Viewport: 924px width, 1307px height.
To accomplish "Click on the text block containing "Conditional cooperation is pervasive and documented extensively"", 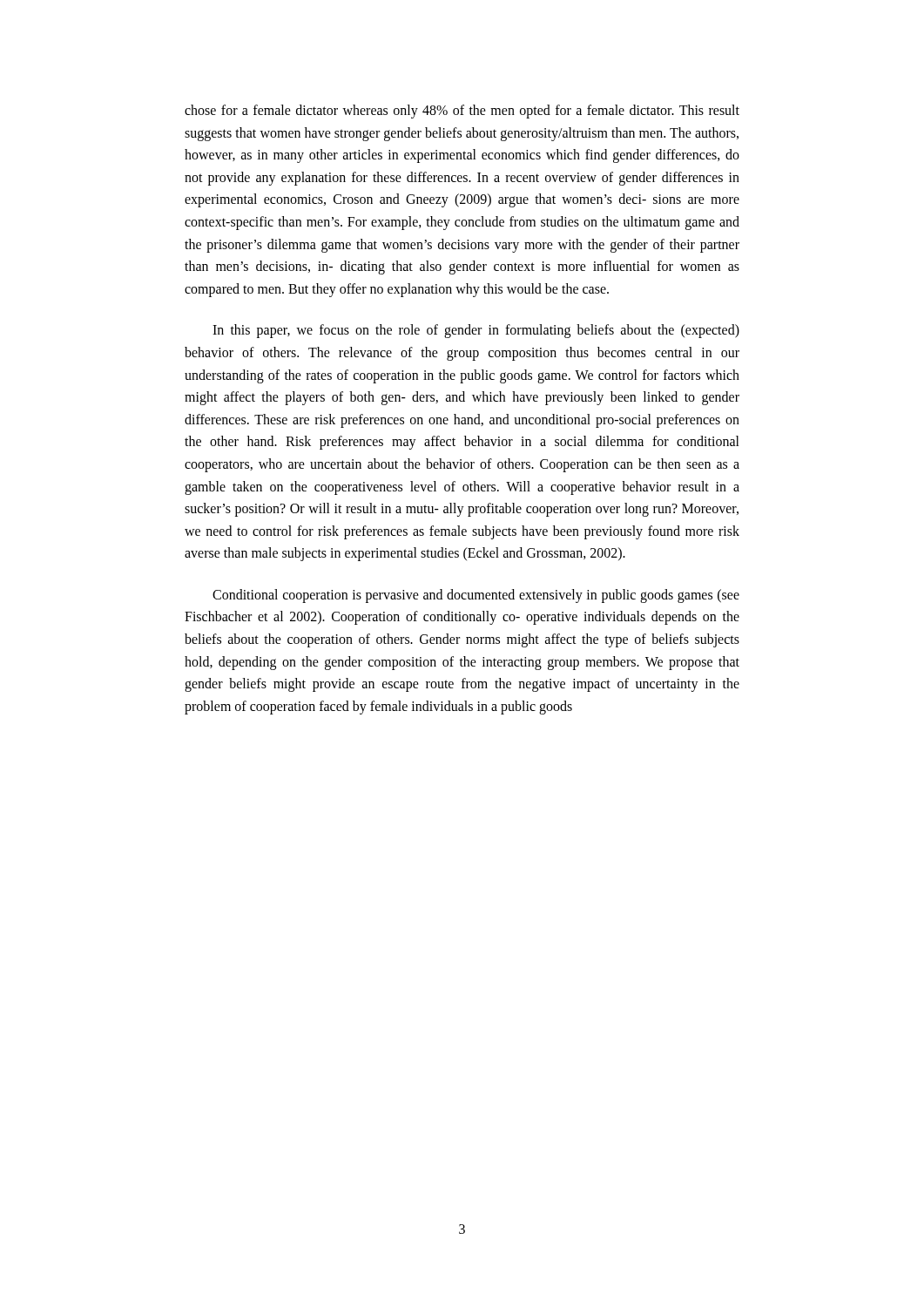I will 462,651.
